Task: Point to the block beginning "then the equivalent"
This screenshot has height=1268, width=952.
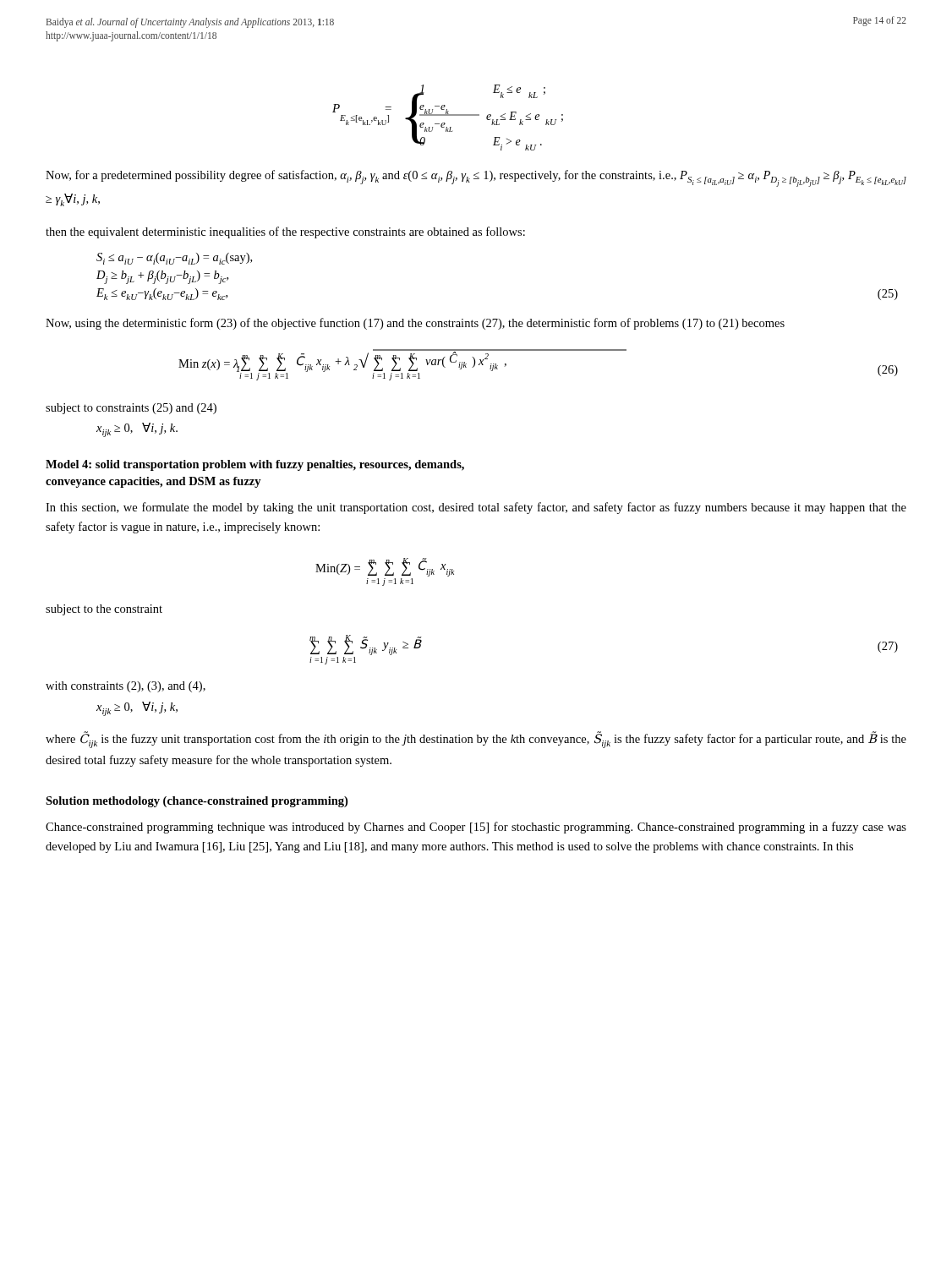Action: (x=286, y=232)
